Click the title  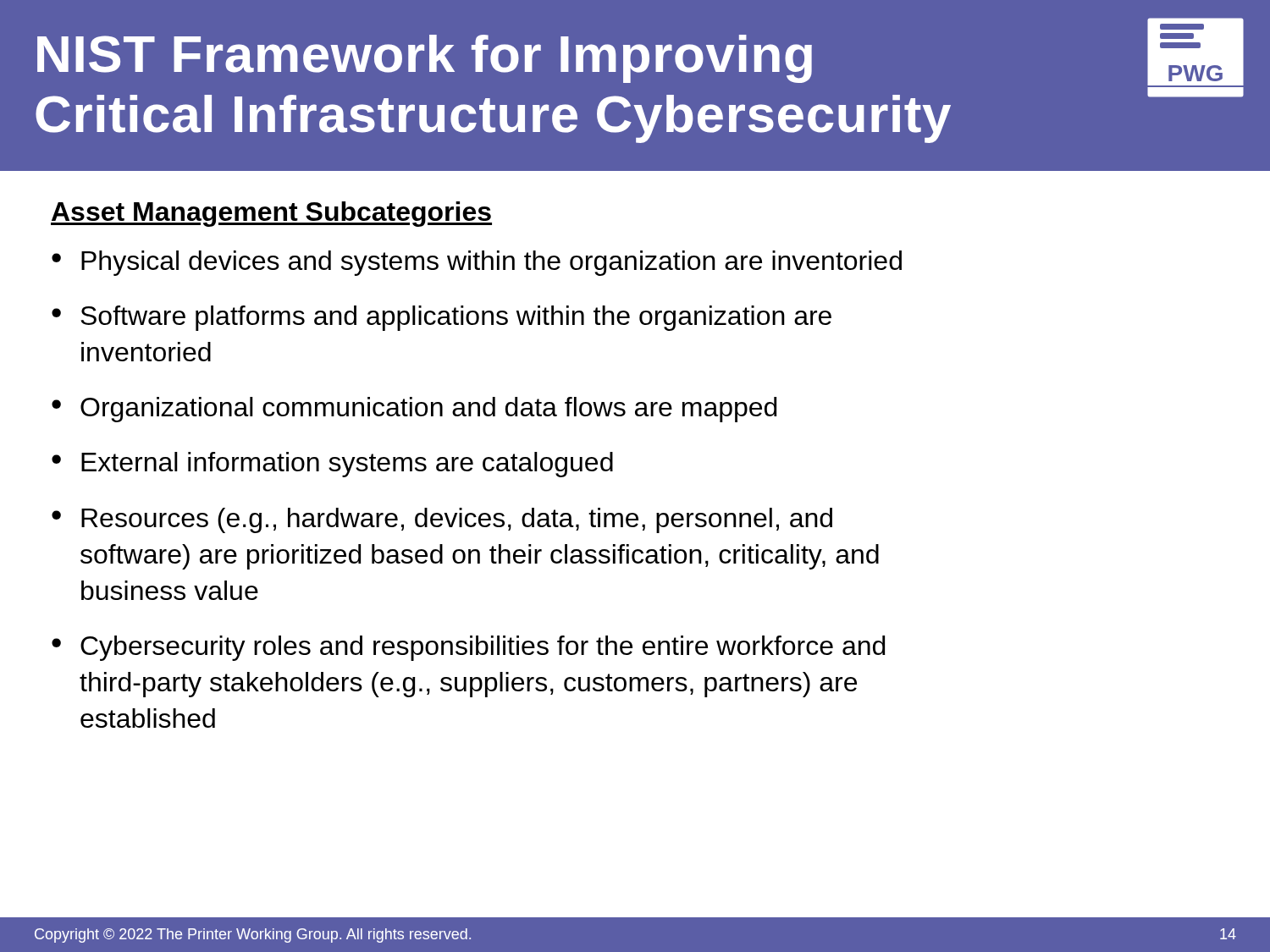[x=640, y=80]
